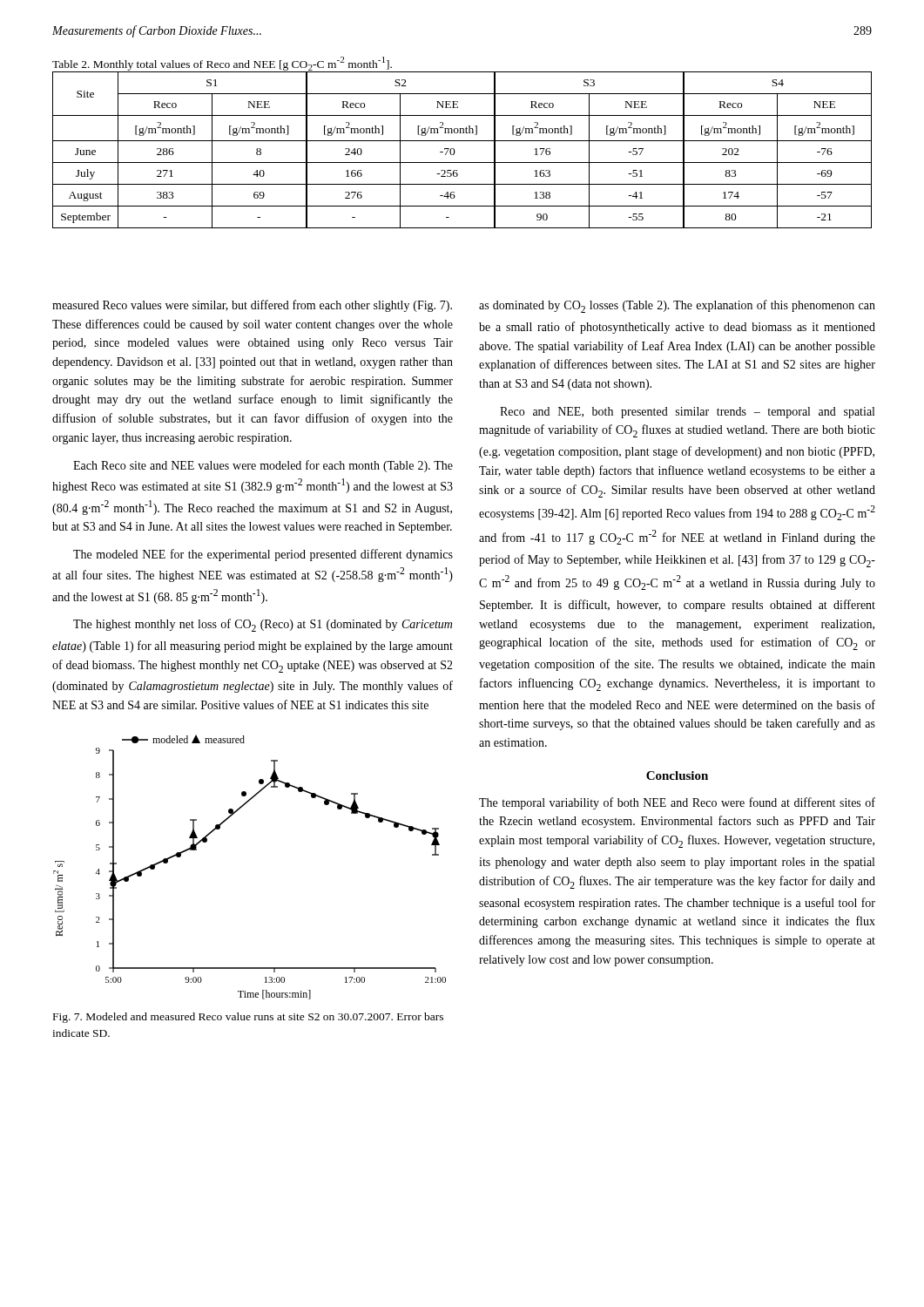
Task: Select the table that reads "[g/m 2 month]"
Action: [x=462, y=150]
